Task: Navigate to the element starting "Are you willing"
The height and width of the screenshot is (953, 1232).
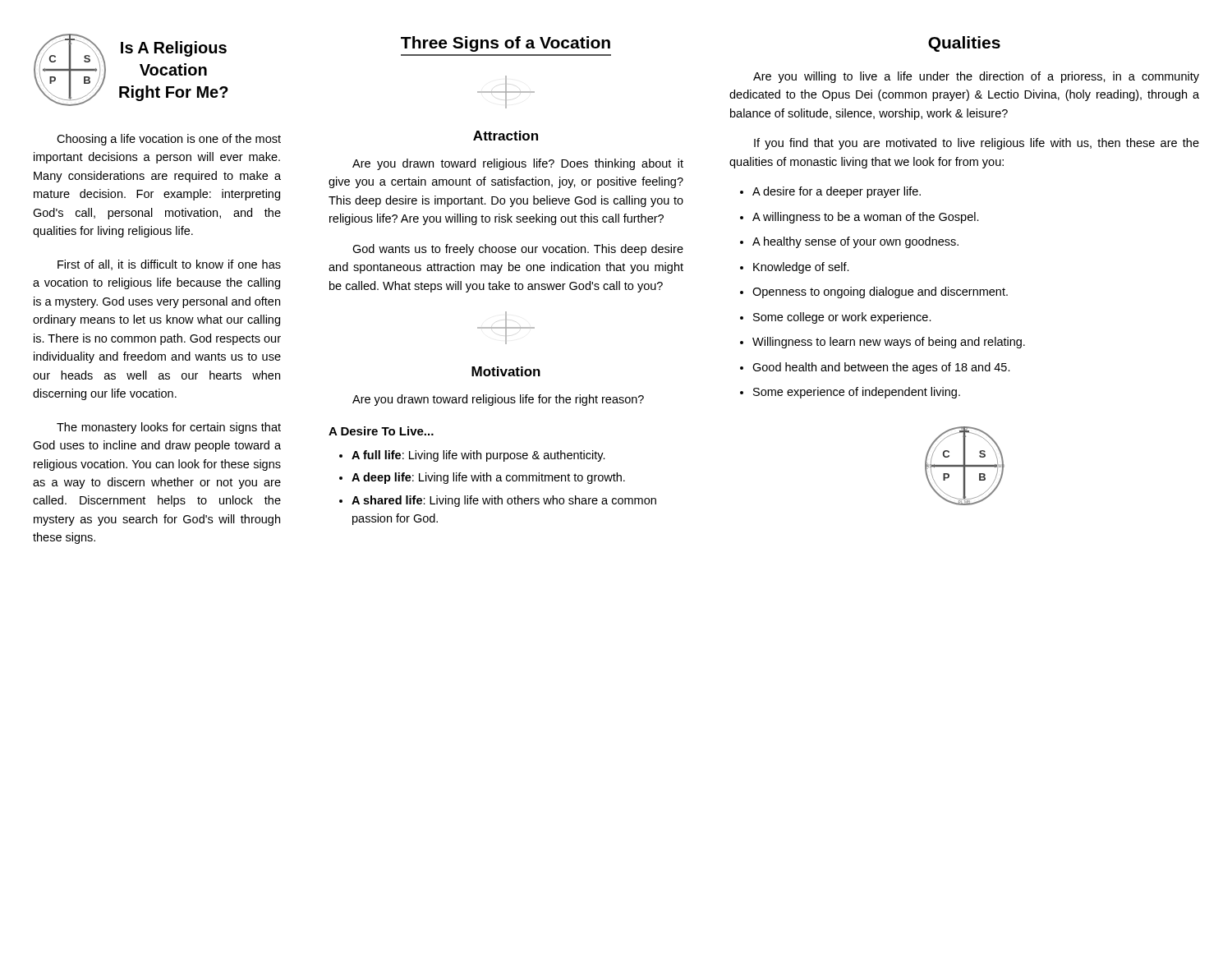Action: [964, 95]
